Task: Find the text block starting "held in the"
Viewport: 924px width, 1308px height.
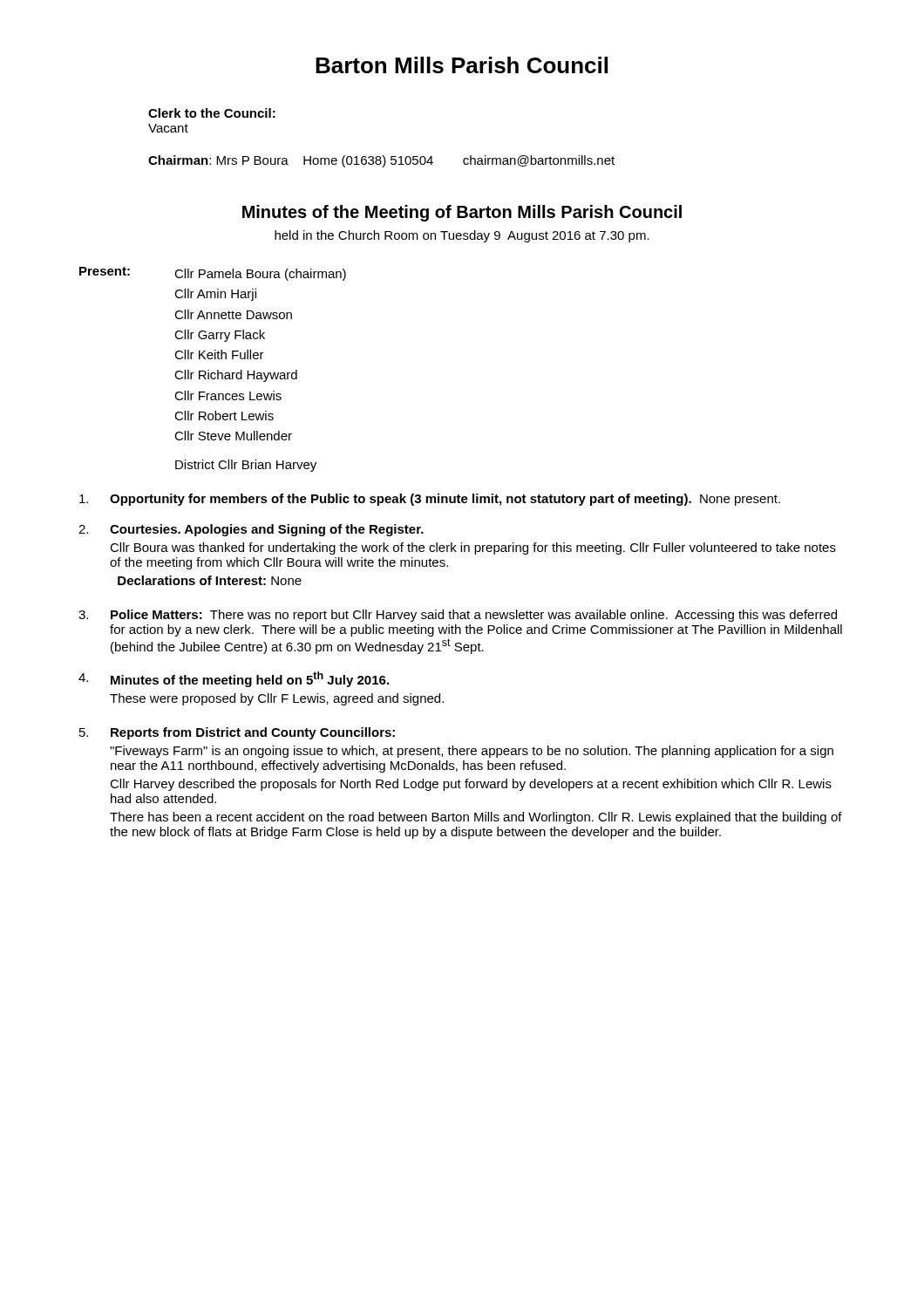Action: [x=462, y=235]
